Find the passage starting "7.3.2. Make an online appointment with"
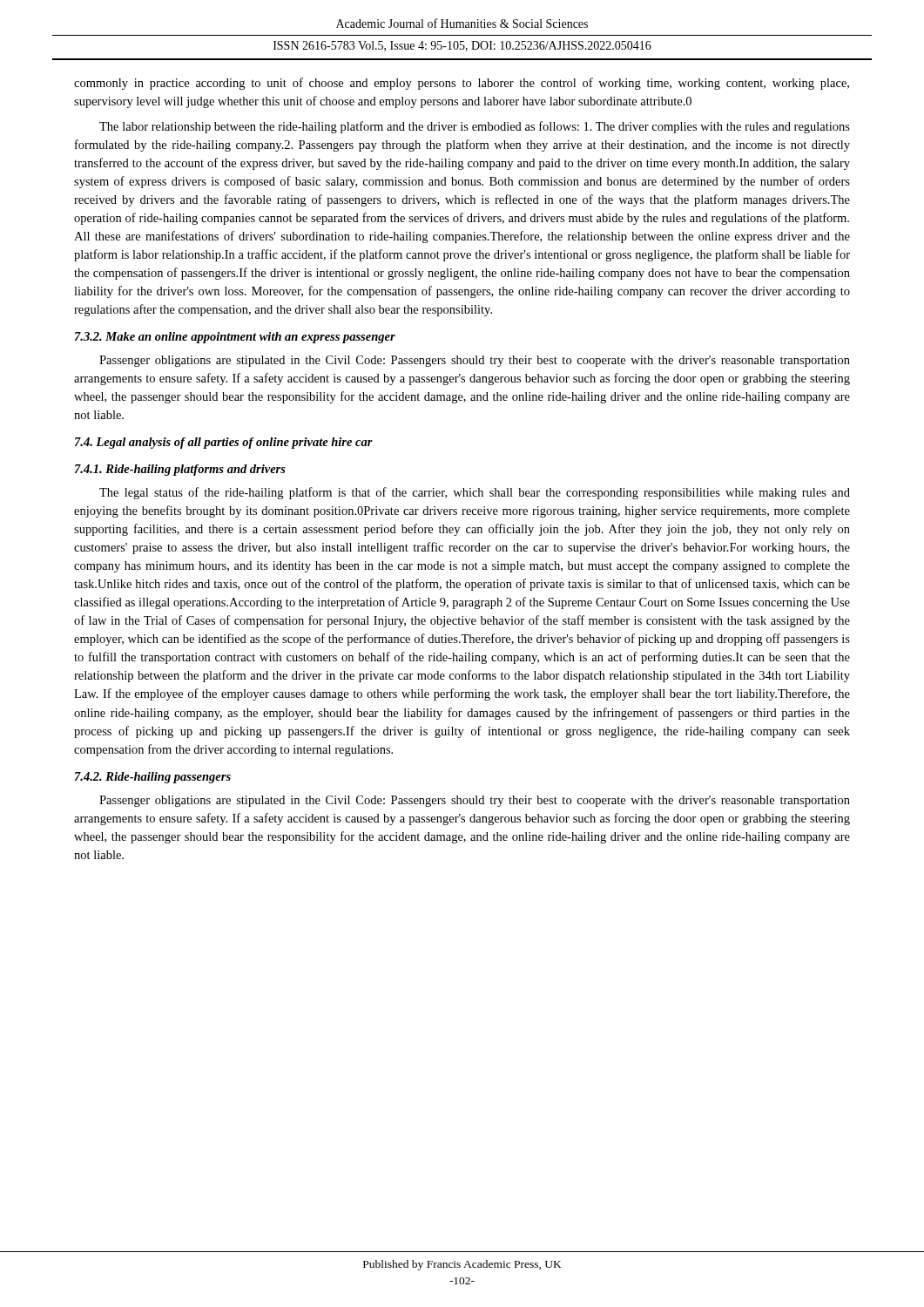 [235, 338]
